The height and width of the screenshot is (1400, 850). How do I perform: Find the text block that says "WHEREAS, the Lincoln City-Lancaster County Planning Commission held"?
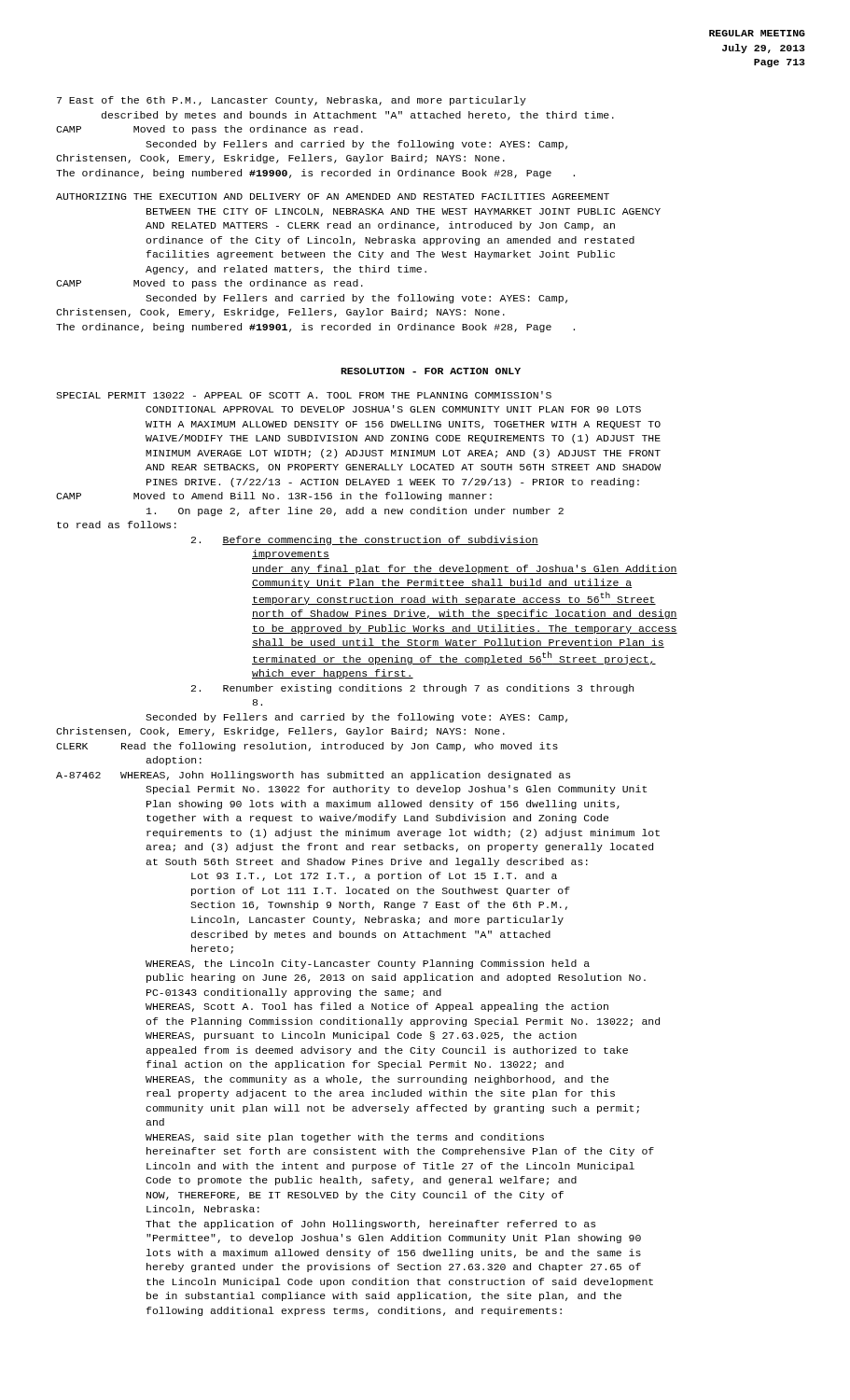475,978
